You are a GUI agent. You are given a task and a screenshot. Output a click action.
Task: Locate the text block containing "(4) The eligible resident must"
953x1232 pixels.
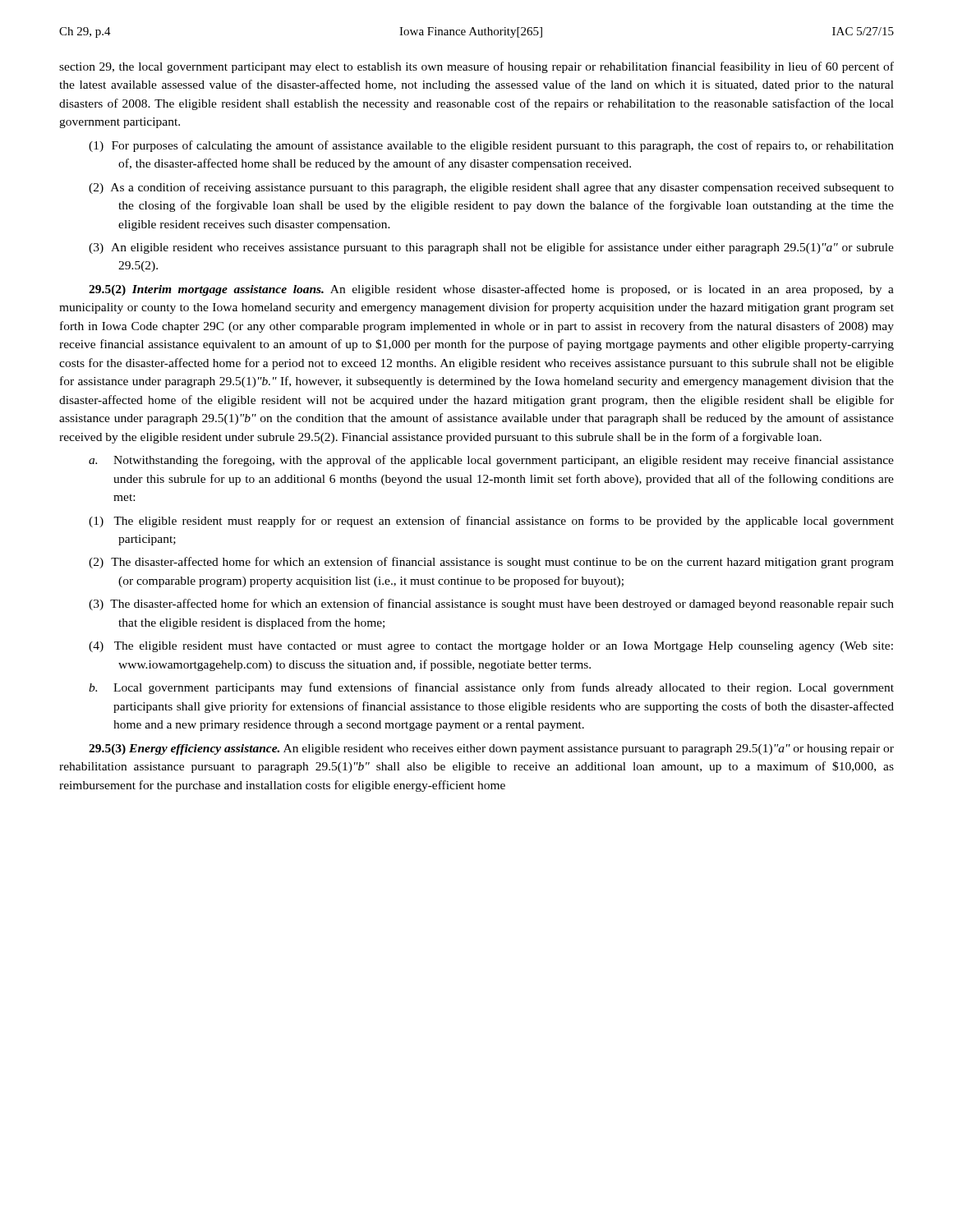pos(491,655)
